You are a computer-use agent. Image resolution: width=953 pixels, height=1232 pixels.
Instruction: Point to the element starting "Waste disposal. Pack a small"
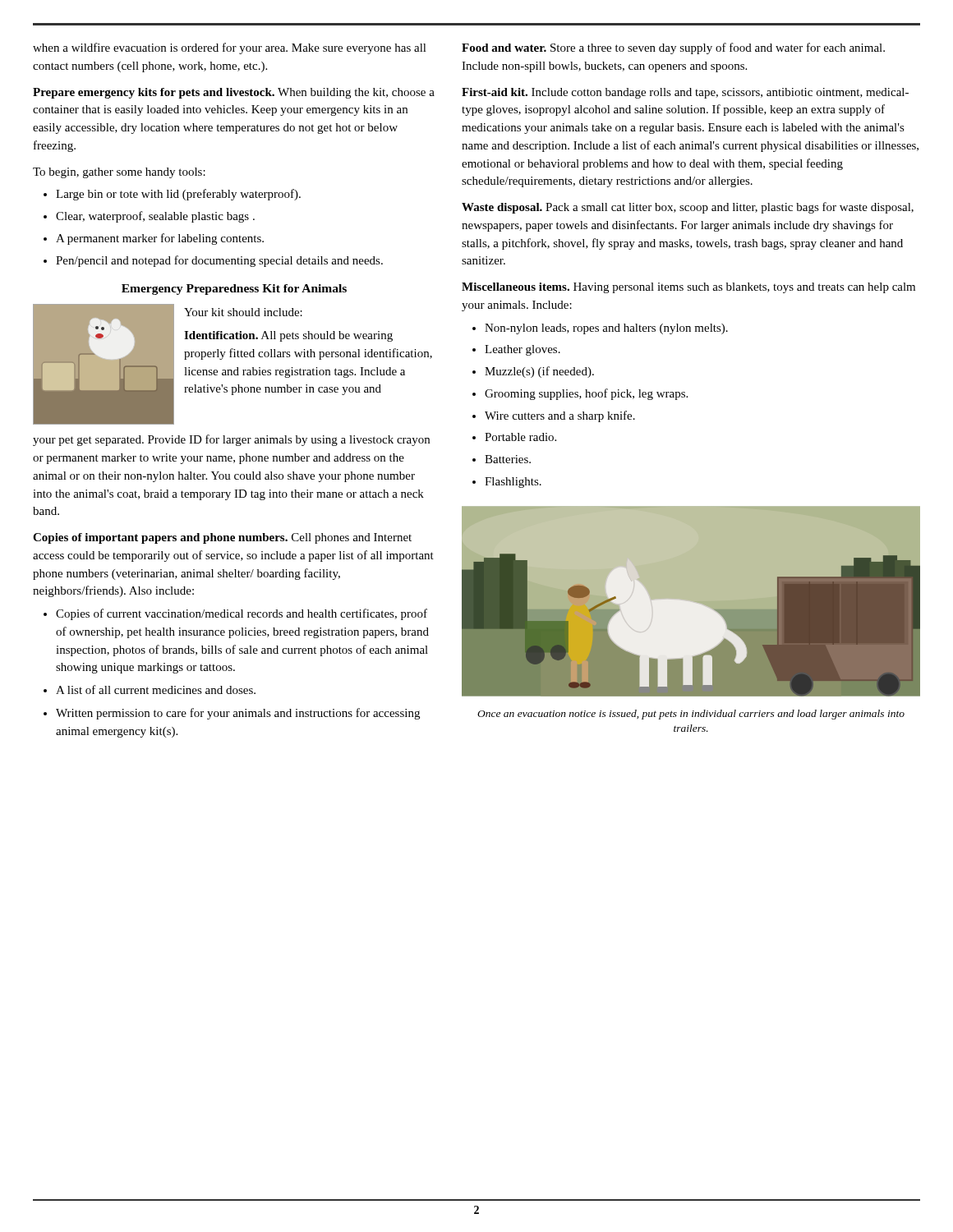(688, 234)
